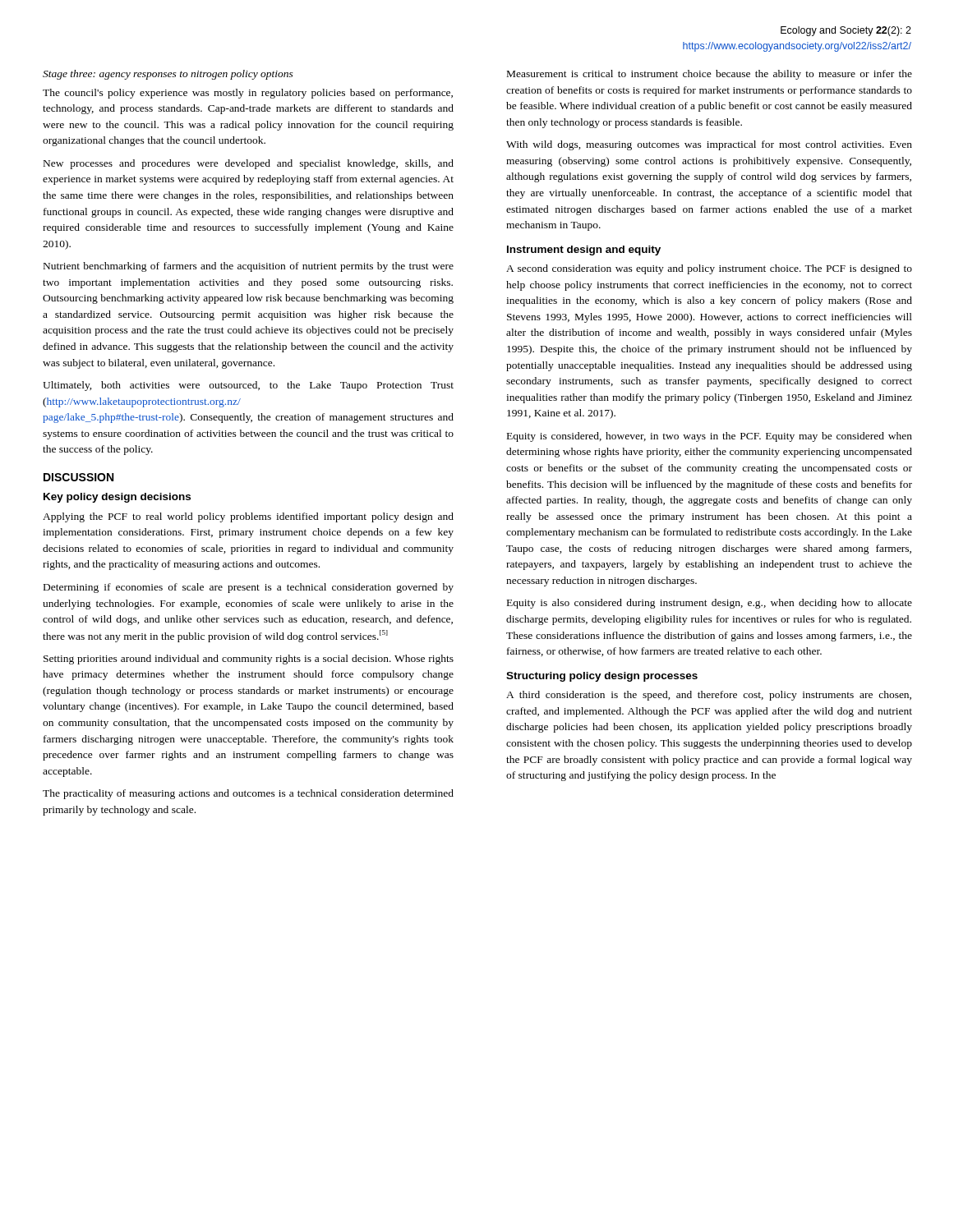
Task: Locate the text block containing "Nutrient benchmarking of farmers and the acquisition of"
Action: (x=248, y=314)
